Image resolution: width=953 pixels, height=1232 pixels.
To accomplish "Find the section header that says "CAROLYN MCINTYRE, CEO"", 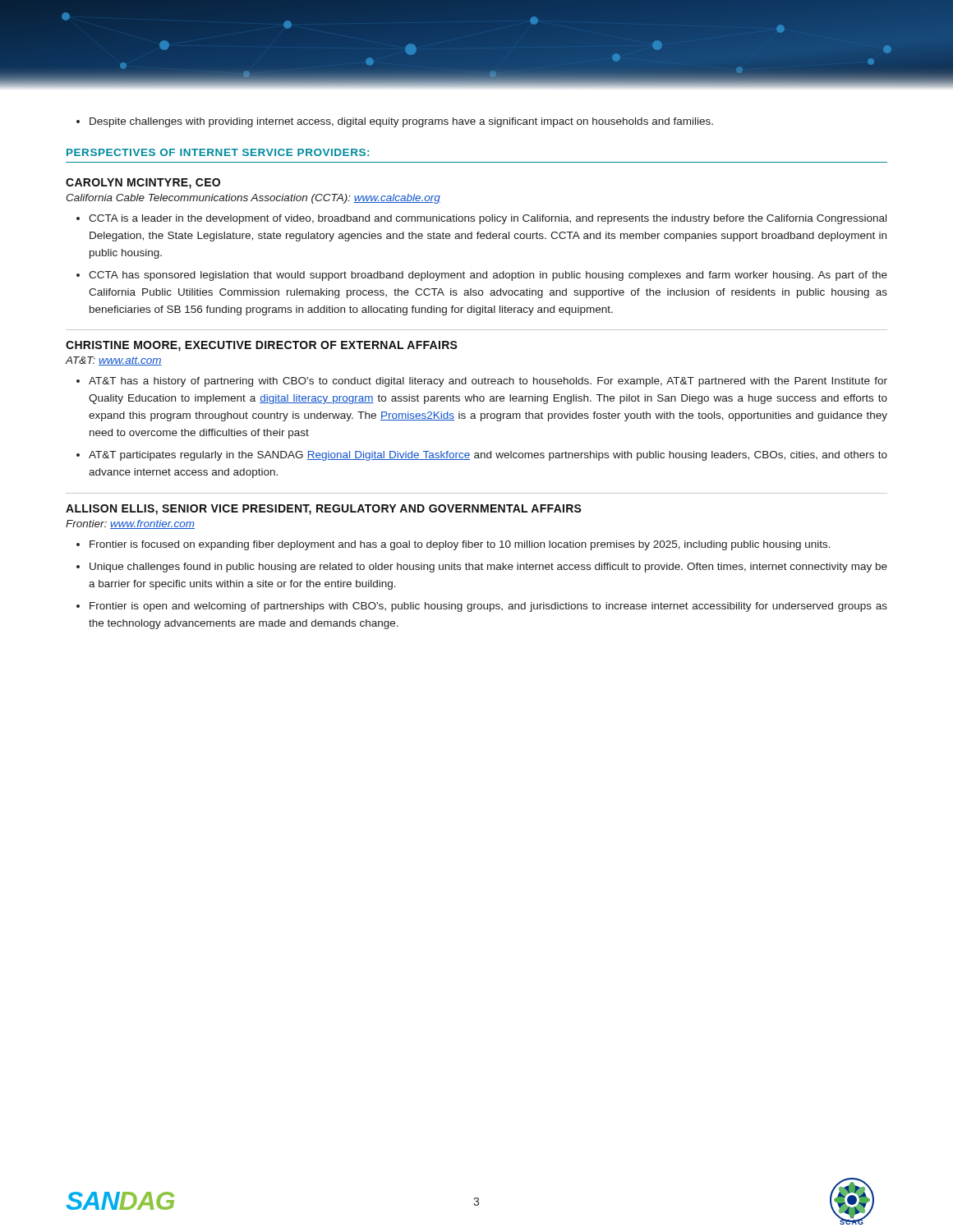I will click(143, 182).
